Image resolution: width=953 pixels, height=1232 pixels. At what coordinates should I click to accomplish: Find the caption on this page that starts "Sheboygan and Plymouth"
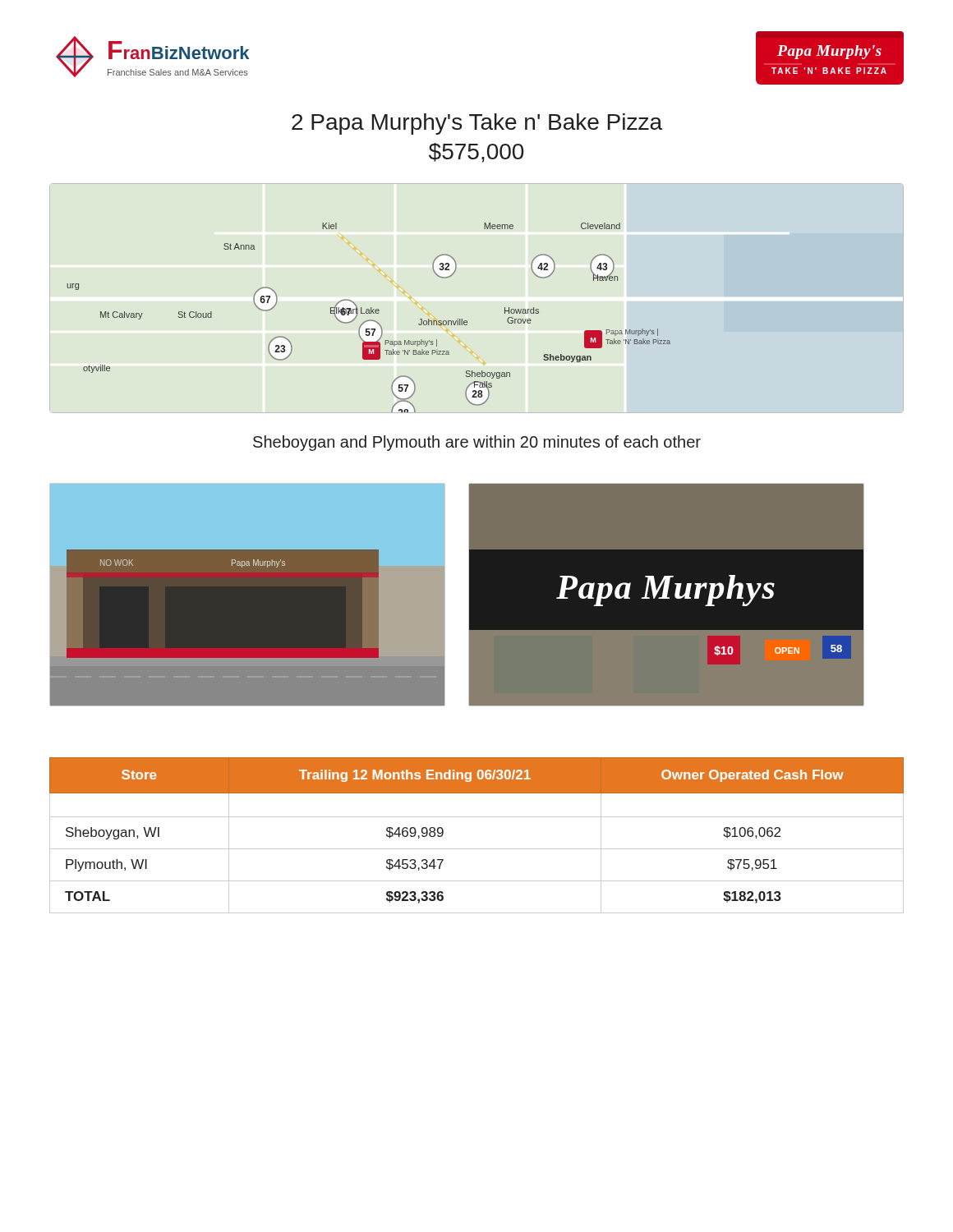pyautogui.click(x=476, y=442)
